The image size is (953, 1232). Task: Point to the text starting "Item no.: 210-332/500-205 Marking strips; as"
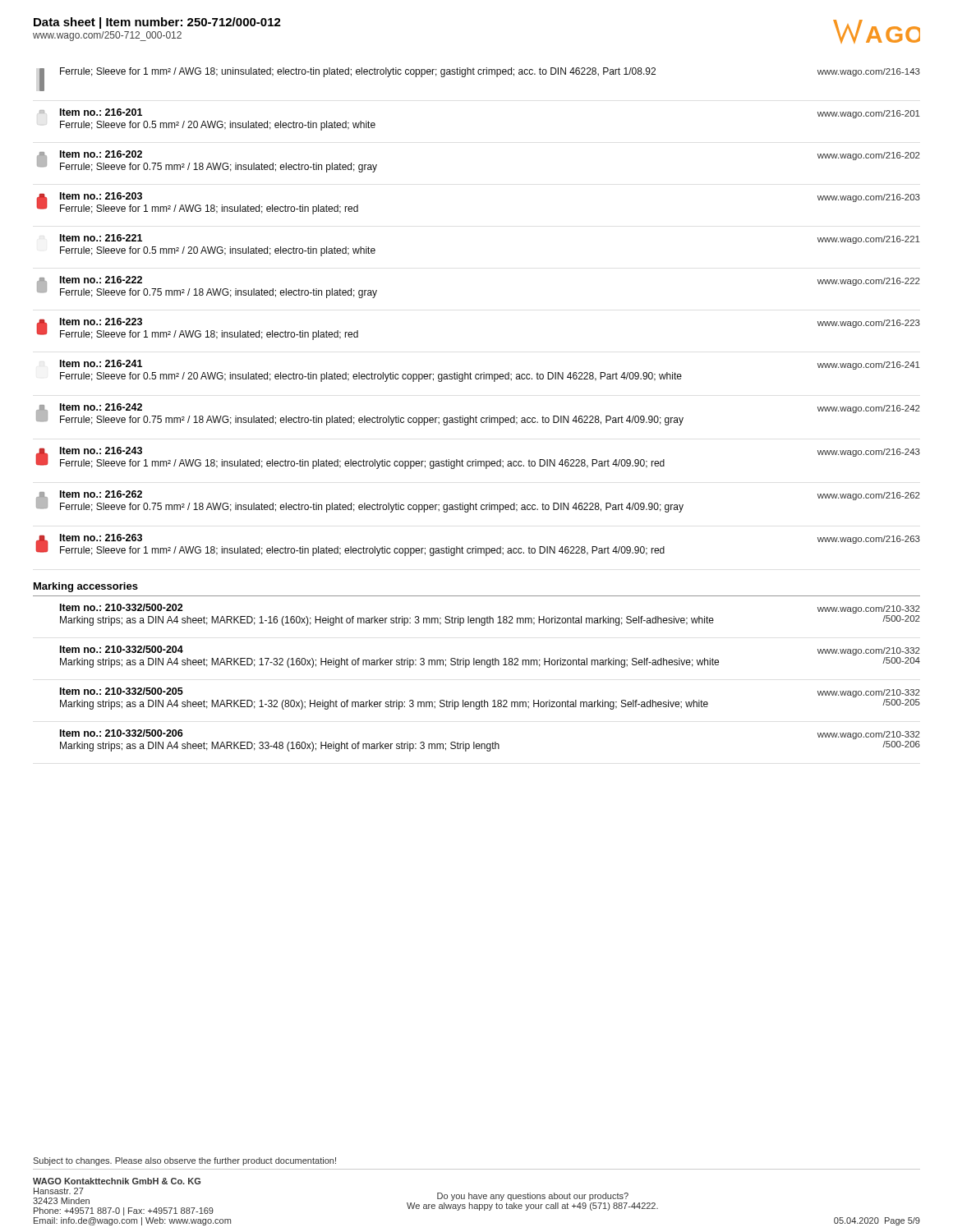click(x=476, y=698)
